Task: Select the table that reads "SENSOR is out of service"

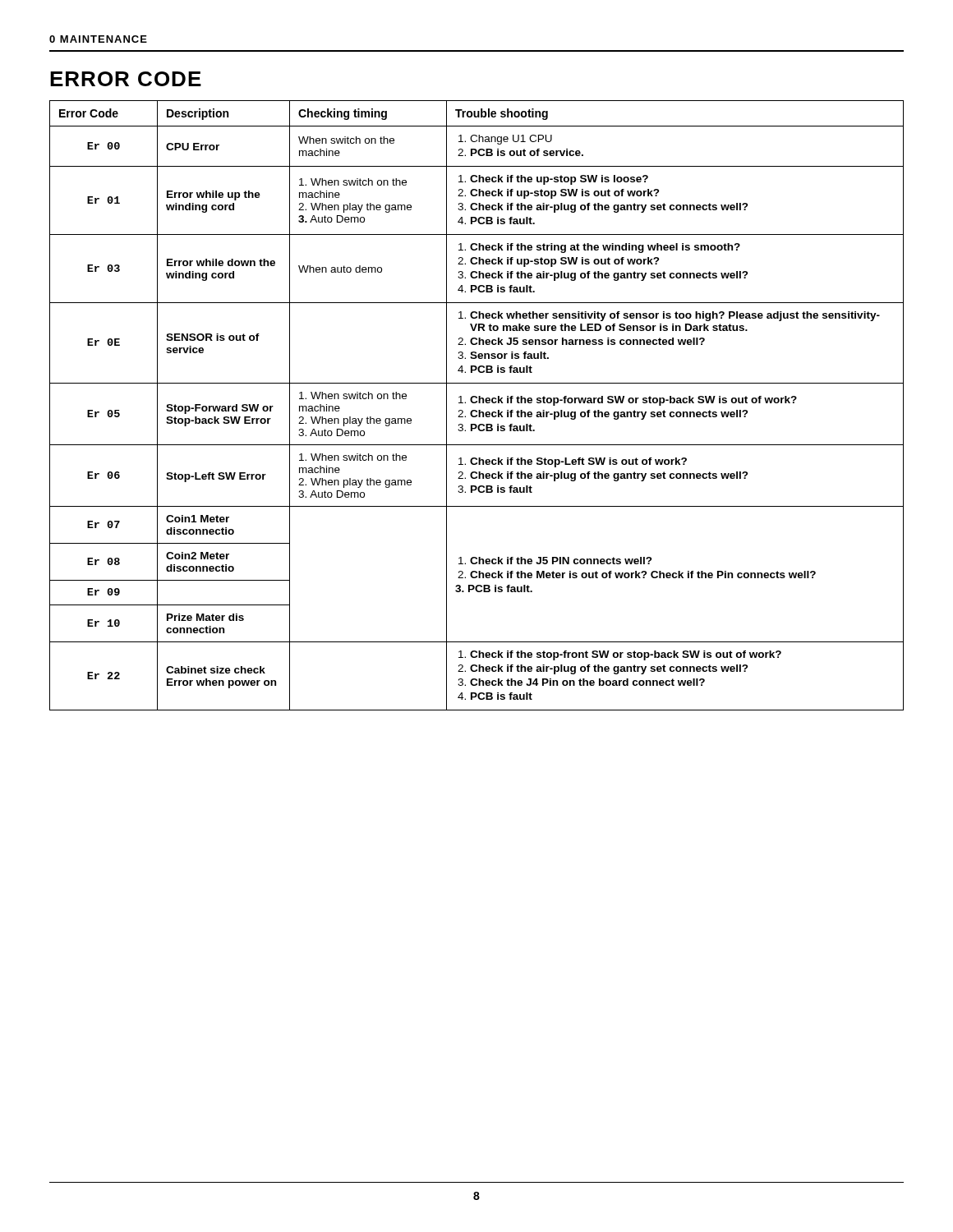Action: click(476, 405)
